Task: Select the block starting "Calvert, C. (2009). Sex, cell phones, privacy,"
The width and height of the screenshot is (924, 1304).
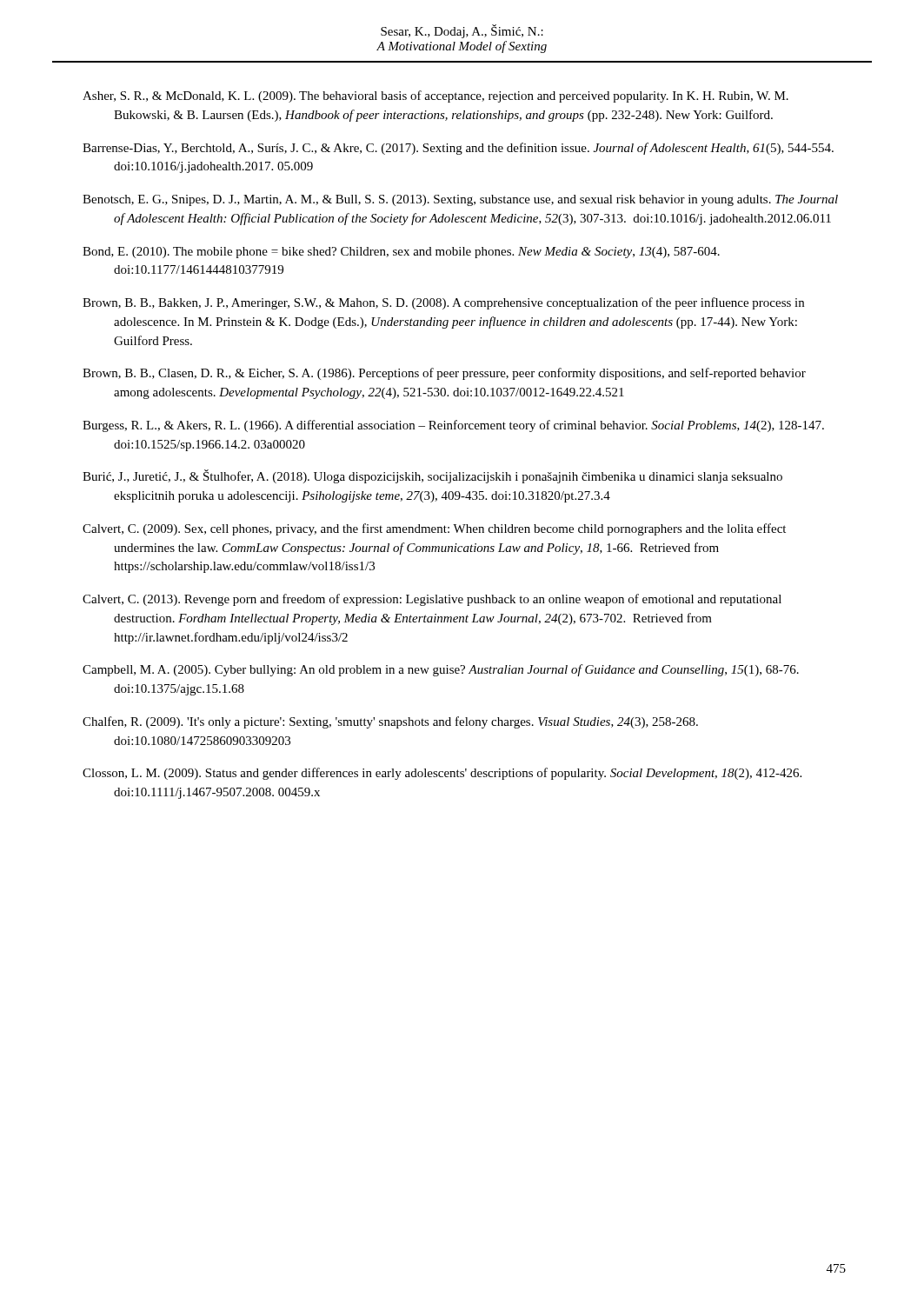Action: 434,547
